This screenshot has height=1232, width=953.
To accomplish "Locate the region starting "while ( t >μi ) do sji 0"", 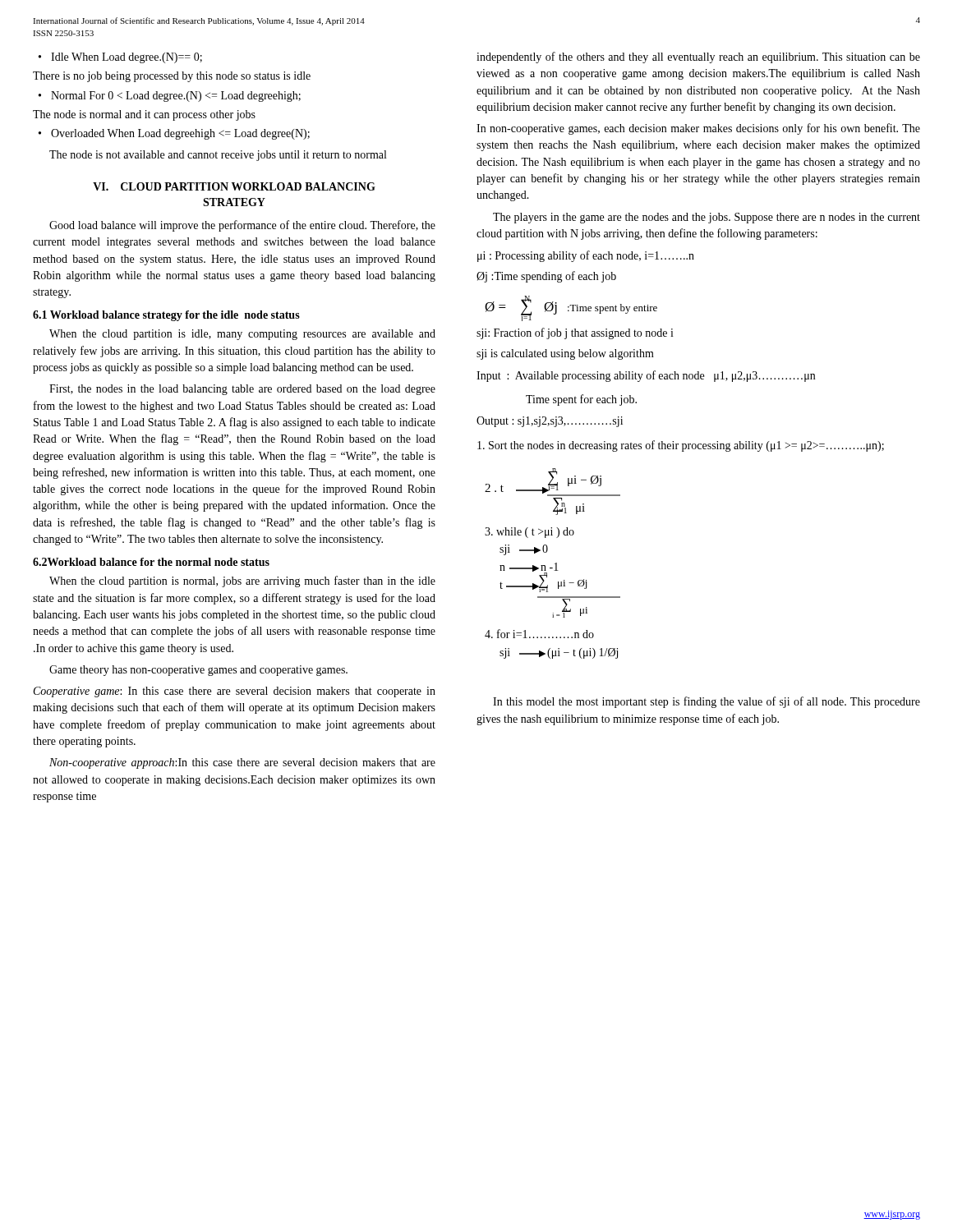I will pyautogui.click(x=616, y=606).
